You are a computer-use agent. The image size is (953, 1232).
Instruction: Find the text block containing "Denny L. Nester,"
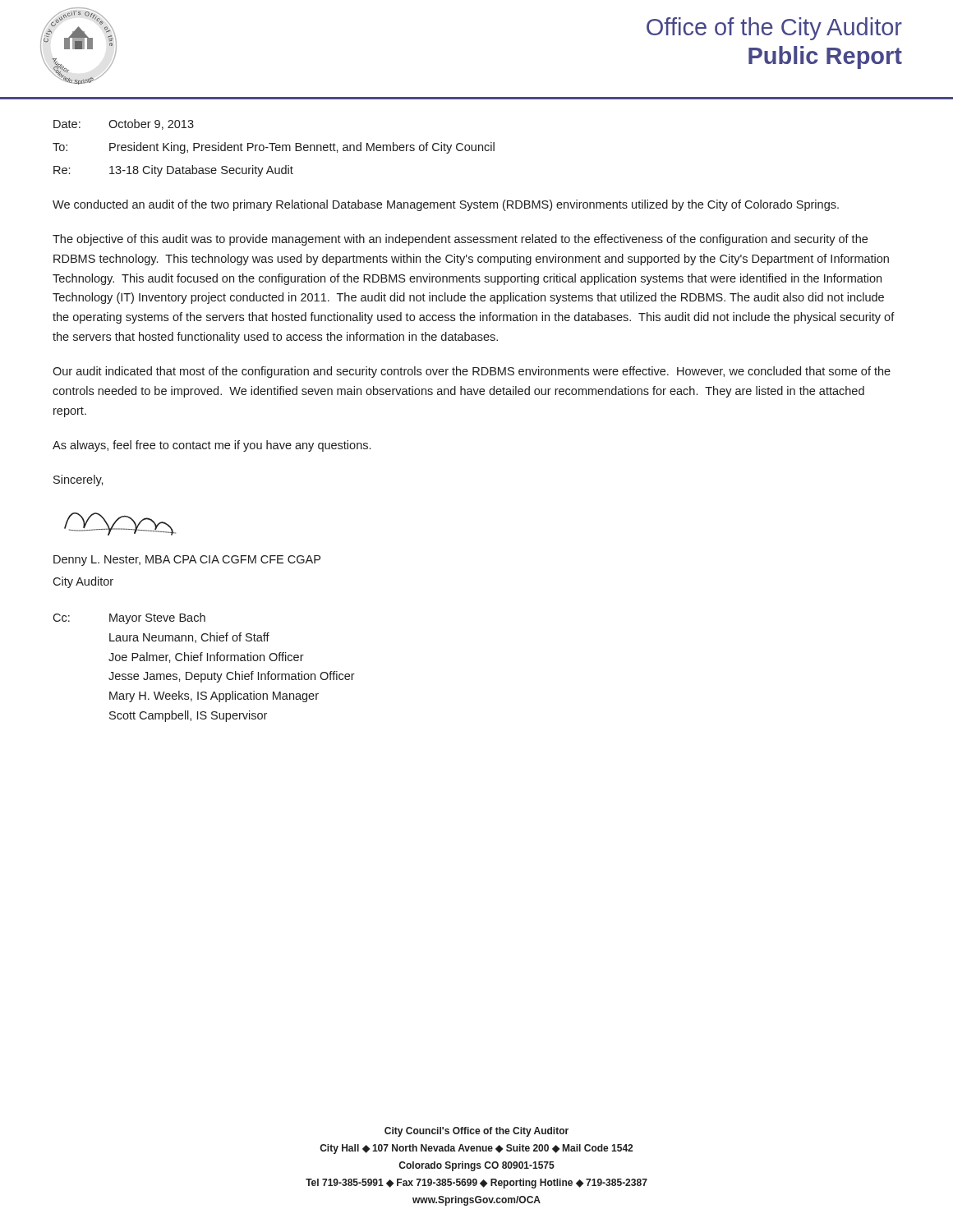[187, 559]
